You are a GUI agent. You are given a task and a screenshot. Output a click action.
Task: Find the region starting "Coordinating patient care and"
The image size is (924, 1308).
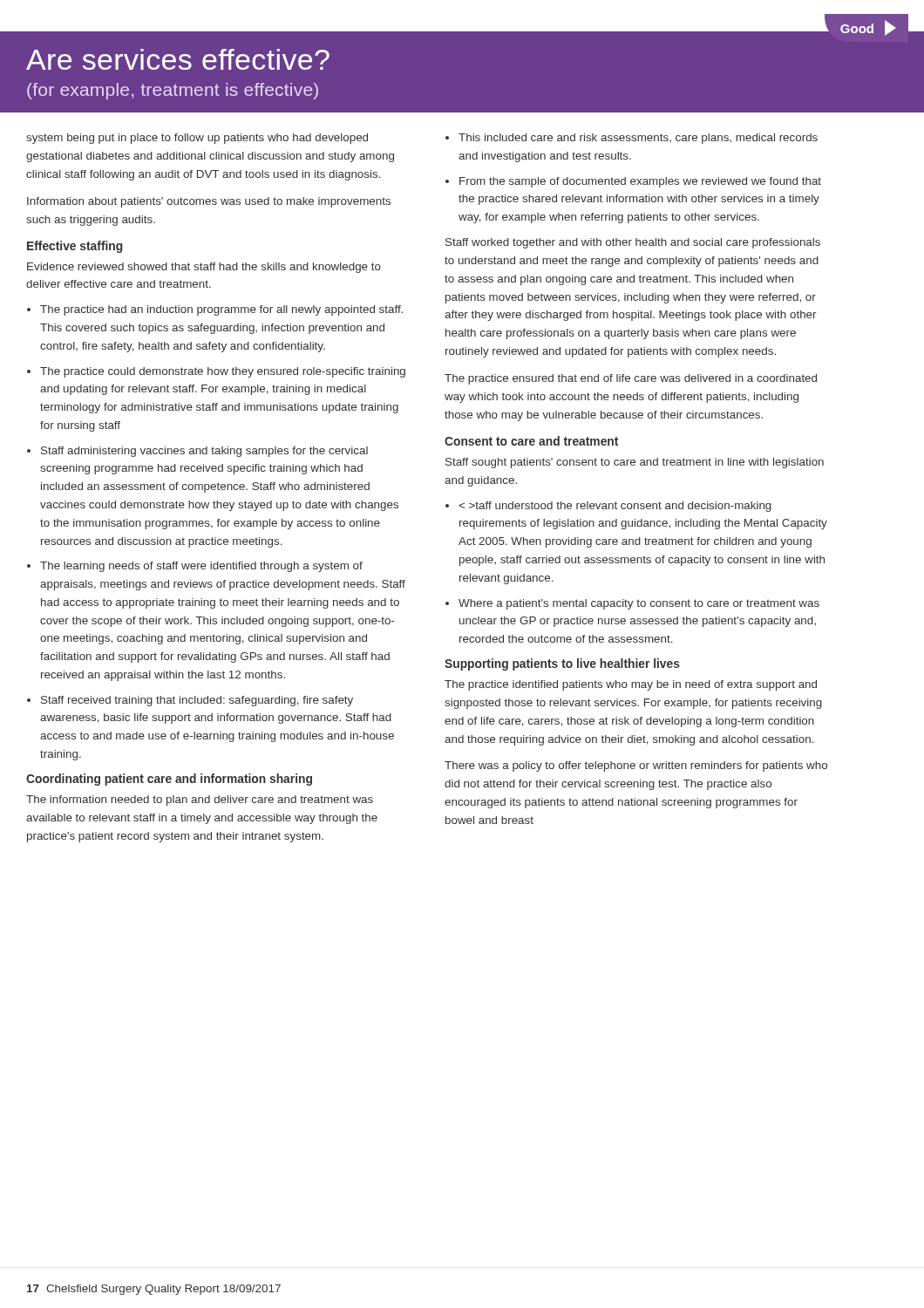tap(169, 779)
